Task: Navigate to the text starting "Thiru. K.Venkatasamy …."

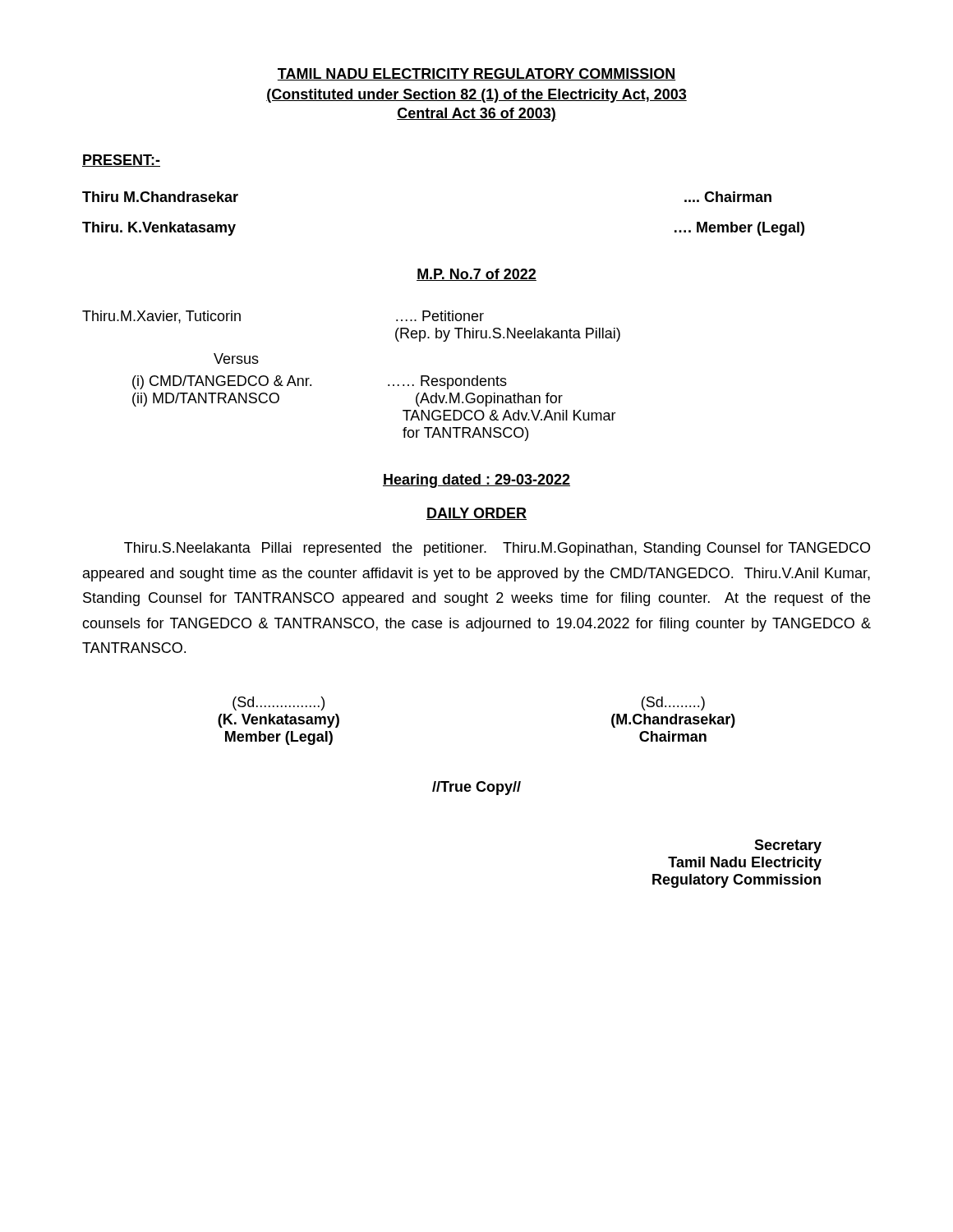Action: (x=162, y=229)
